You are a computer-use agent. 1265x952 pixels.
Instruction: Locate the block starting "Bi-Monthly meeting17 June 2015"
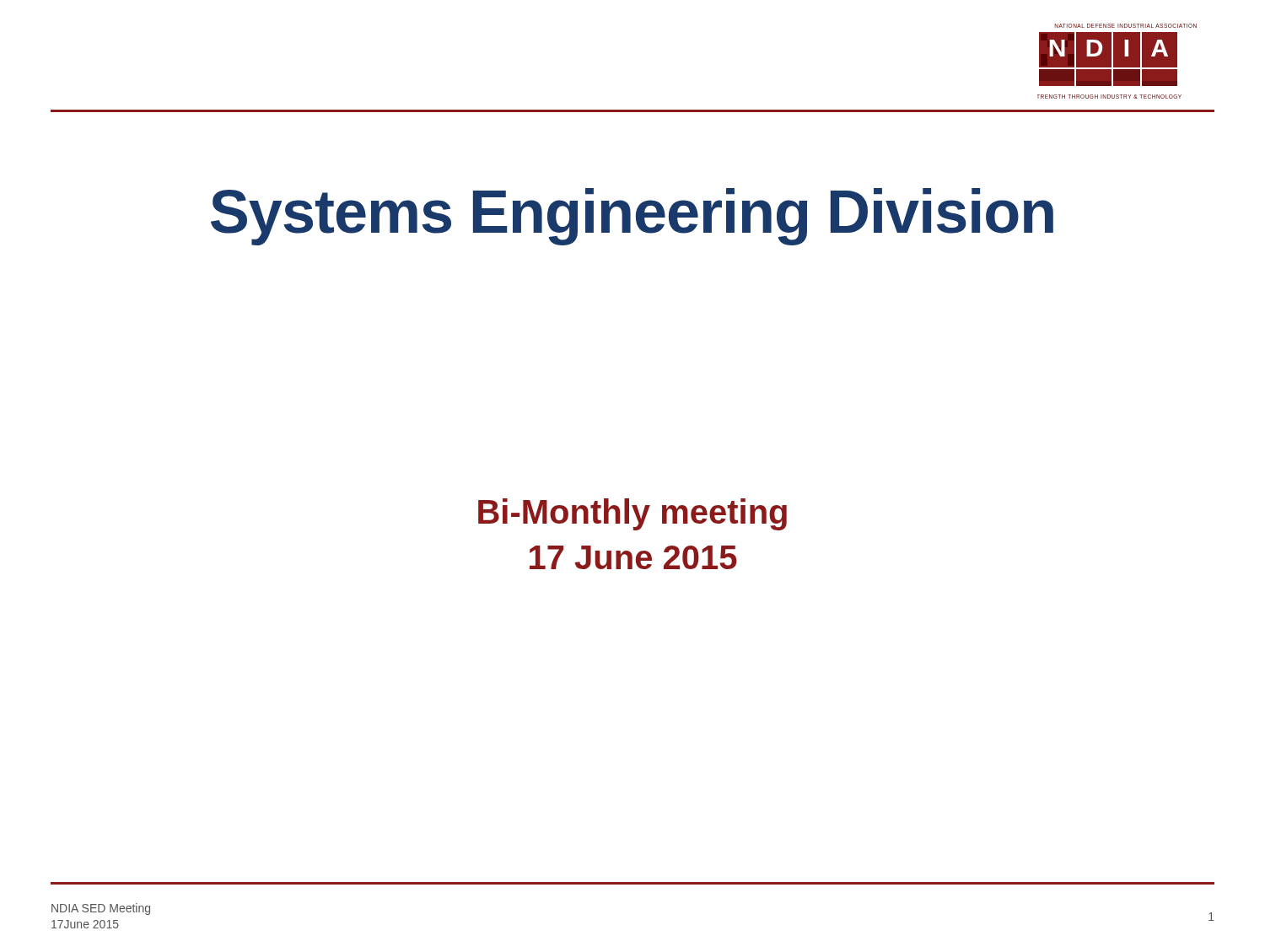(x=632, y=535)
